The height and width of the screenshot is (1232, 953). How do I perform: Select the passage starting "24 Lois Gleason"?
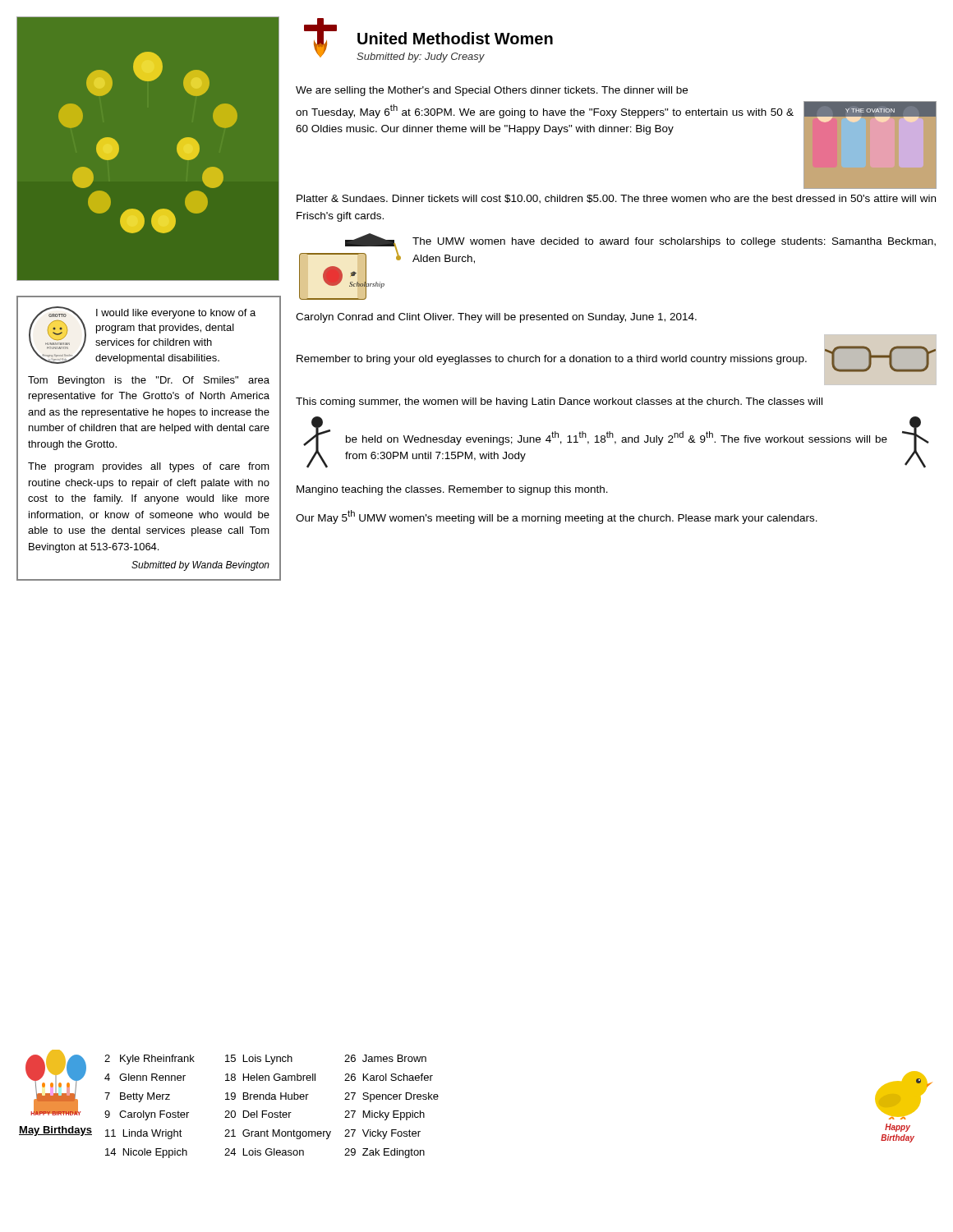(264, 1152)
